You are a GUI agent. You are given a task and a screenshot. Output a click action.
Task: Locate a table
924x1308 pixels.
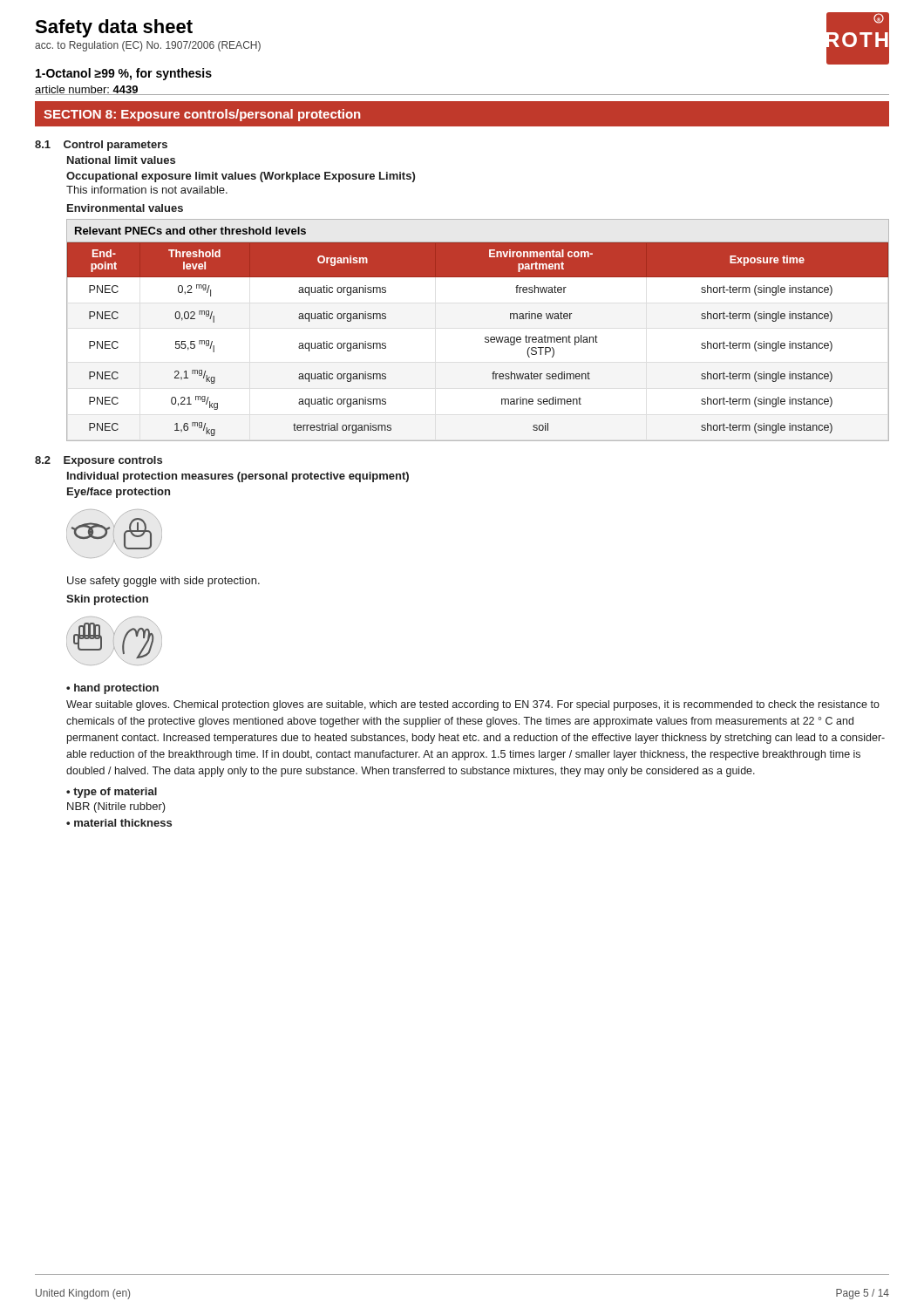click(478, 330)
